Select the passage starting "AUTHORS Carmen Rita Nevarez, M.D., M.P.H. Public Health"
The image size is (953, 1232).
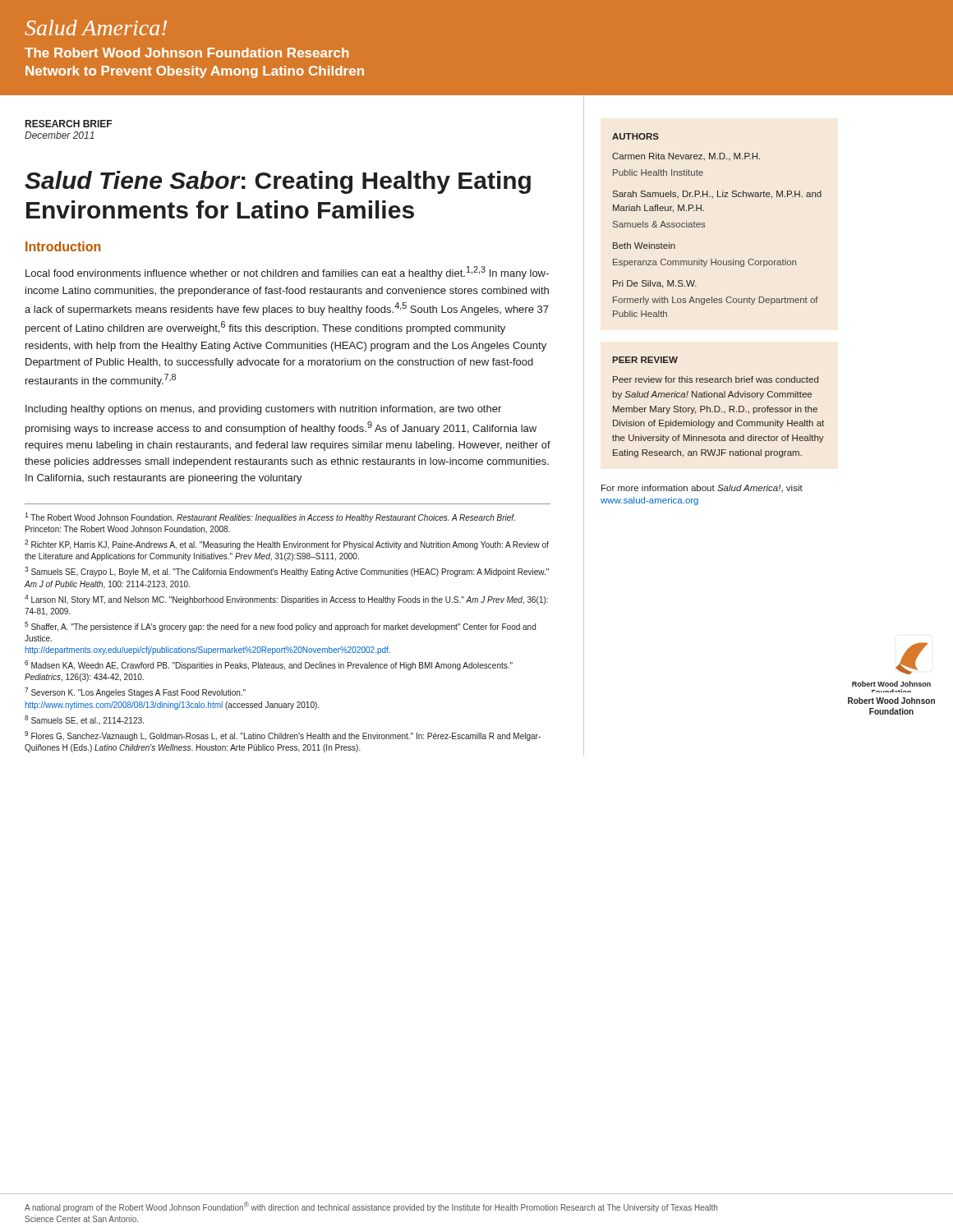(635, 136)
